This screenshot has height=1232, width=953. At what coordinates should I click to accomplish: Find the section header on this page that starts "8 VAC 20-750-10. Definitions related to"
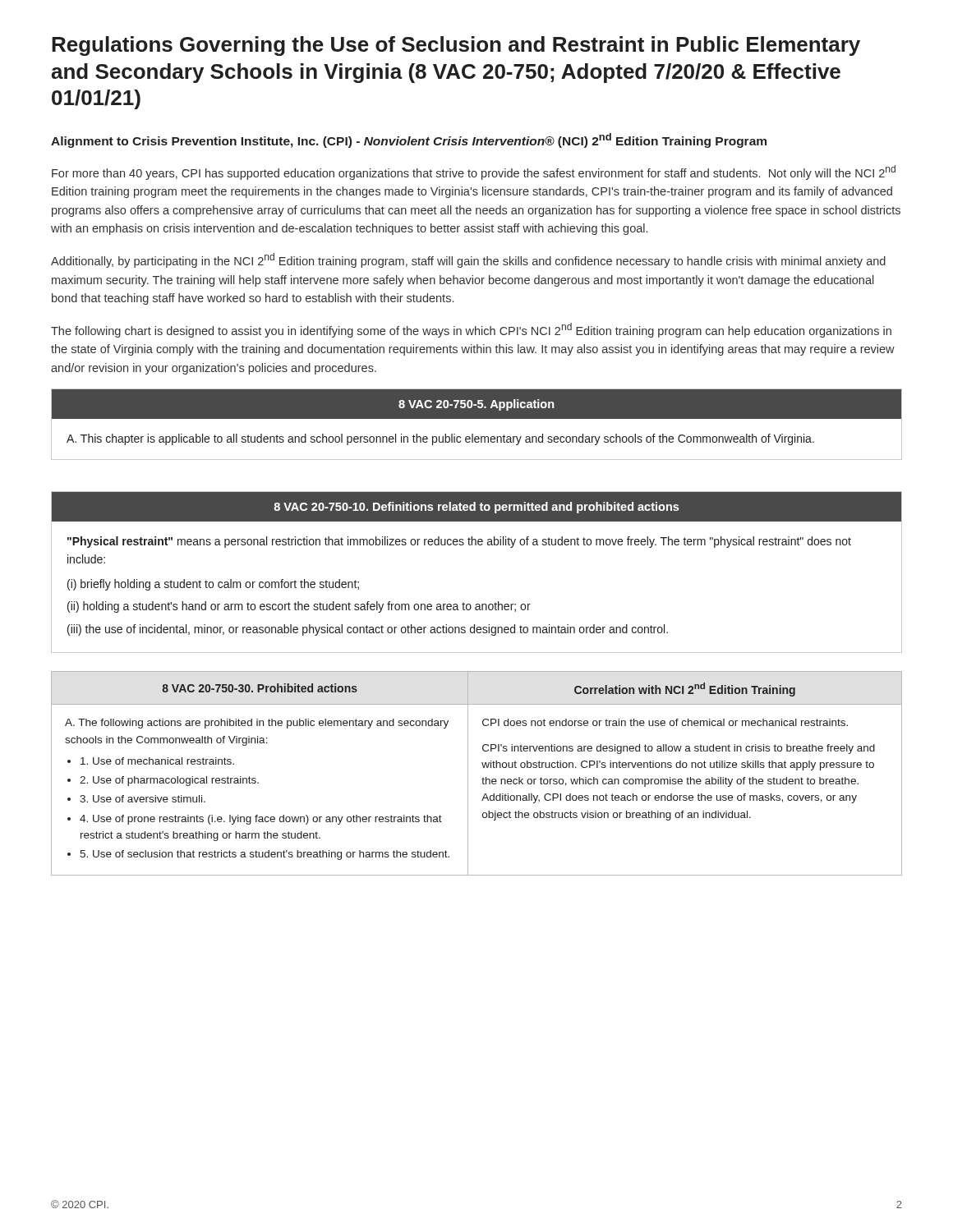(x=476, y=572)
